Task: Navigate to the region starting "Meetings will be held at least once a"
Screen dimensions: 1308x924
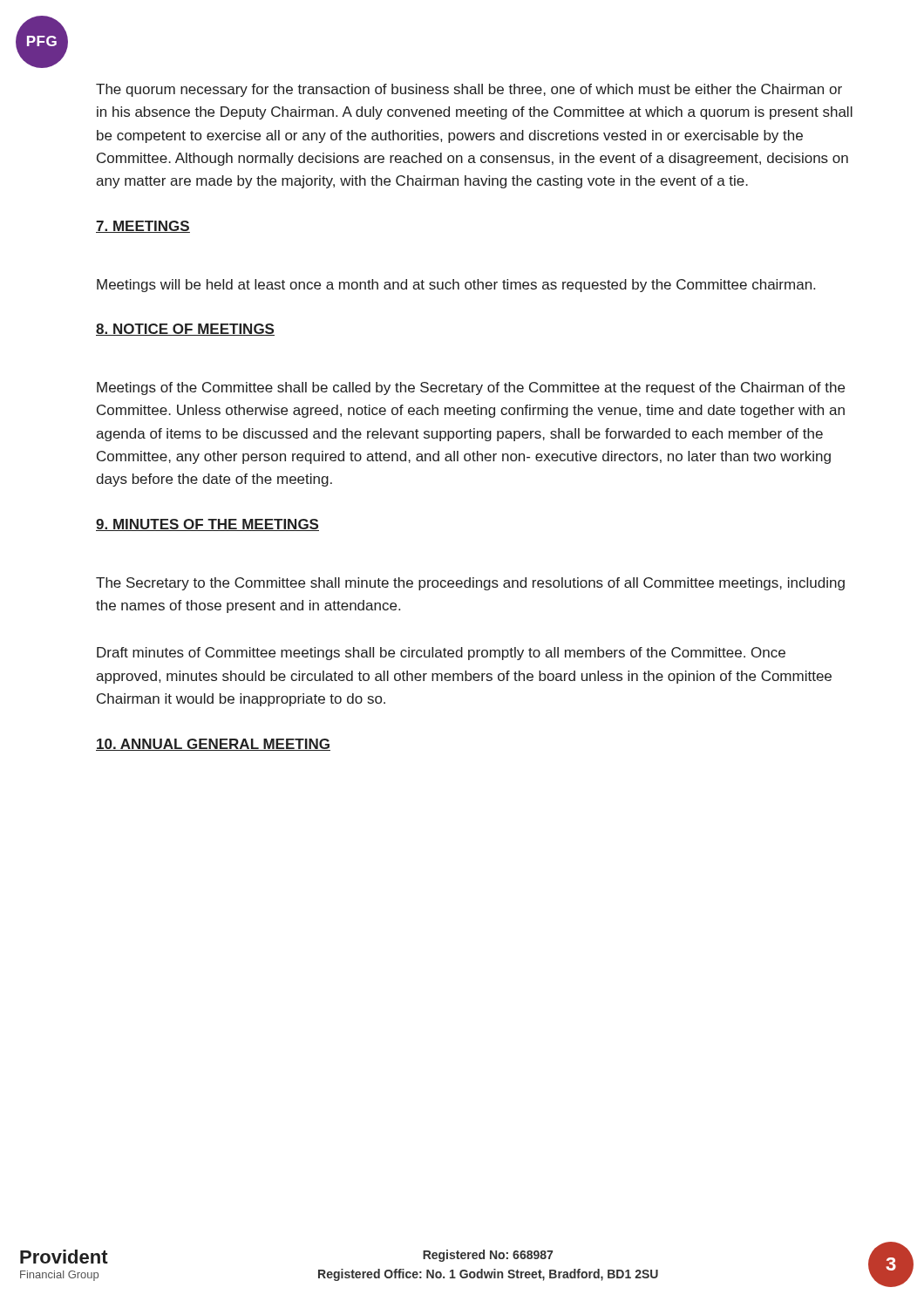Action: (x=456, y=284)
